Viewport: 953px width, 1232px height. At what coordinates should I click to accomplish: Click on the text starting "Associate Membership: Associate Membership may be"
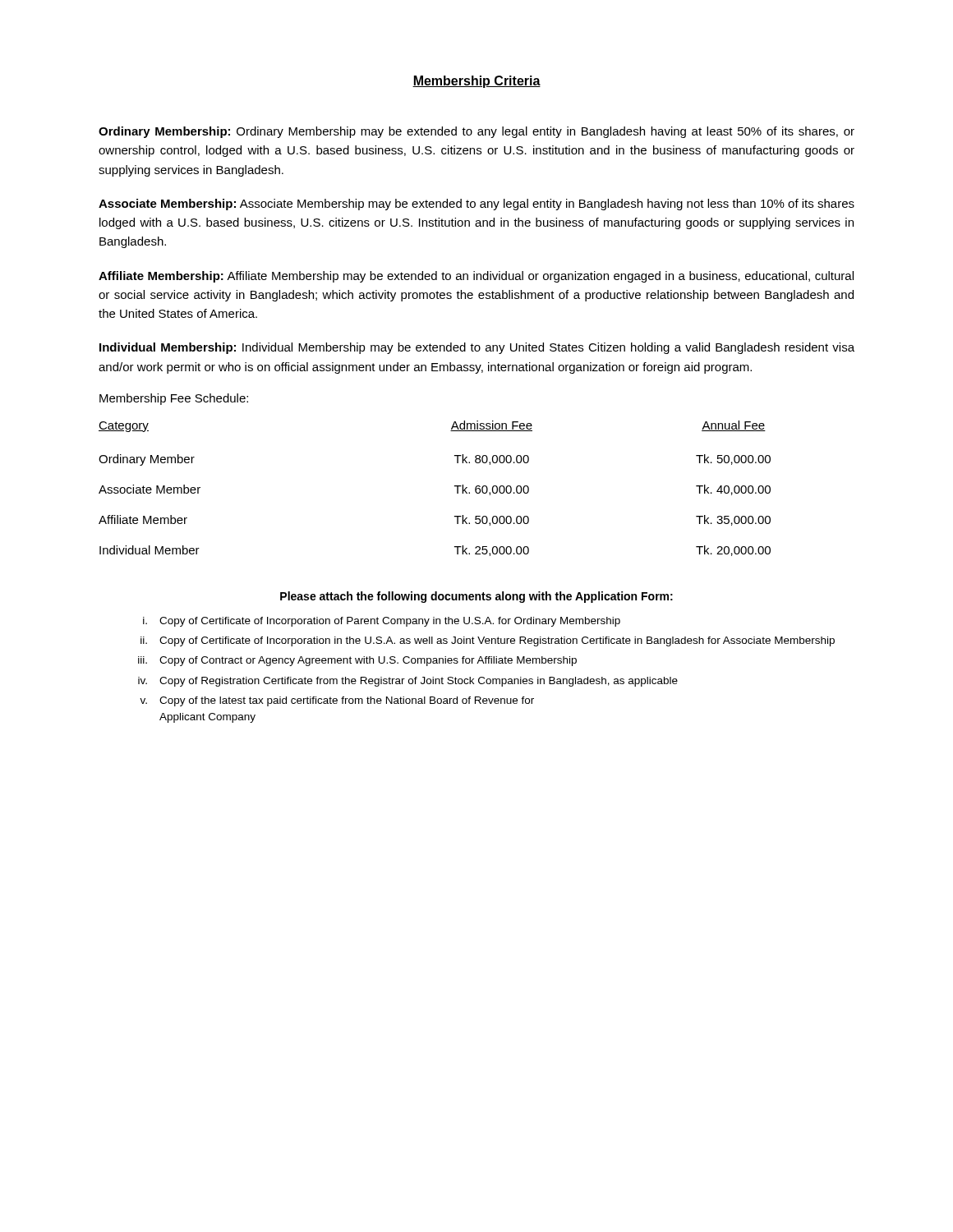476,222
